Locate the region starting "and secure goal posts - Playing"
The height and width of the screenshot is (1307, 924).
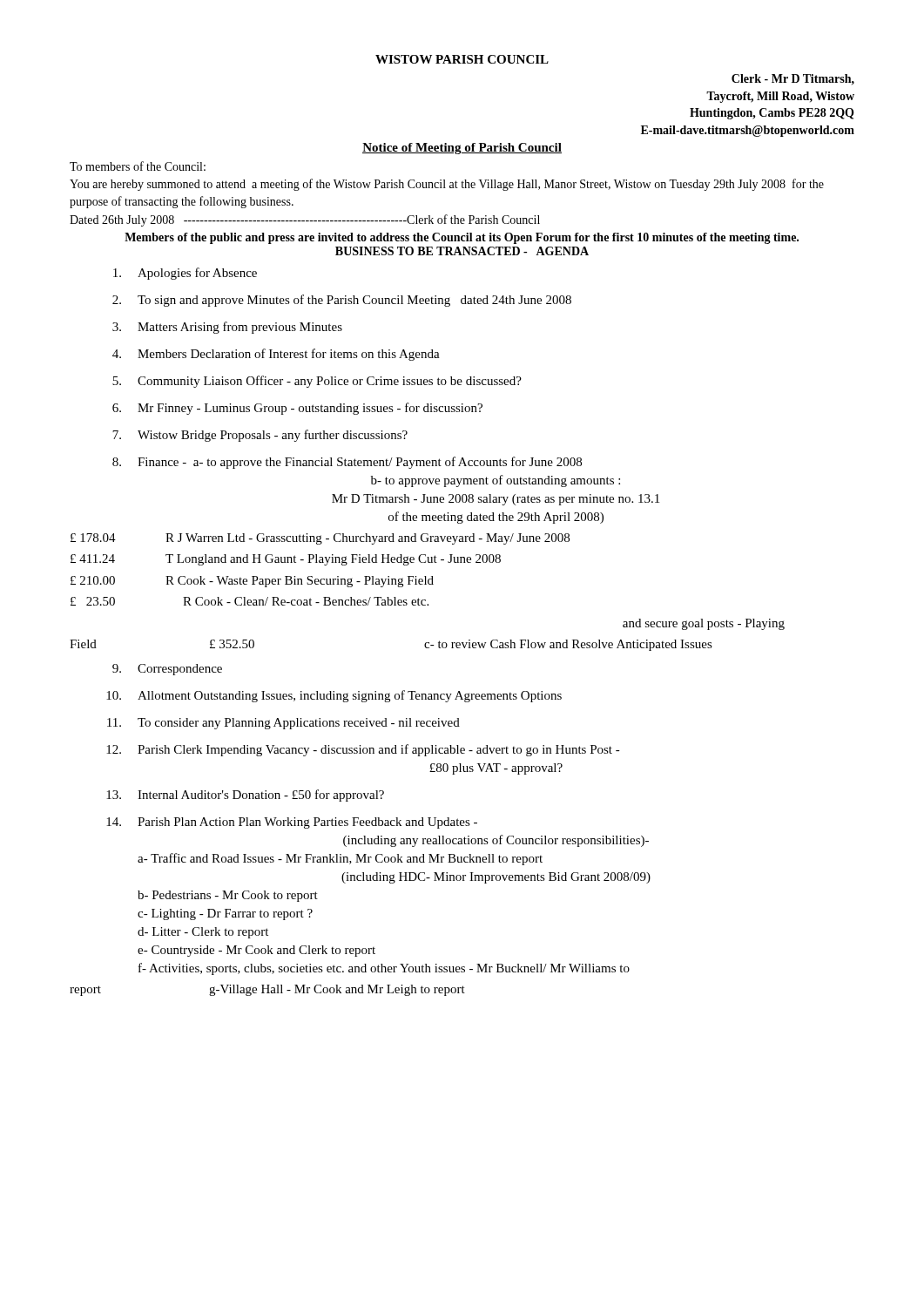pos(704,624)
